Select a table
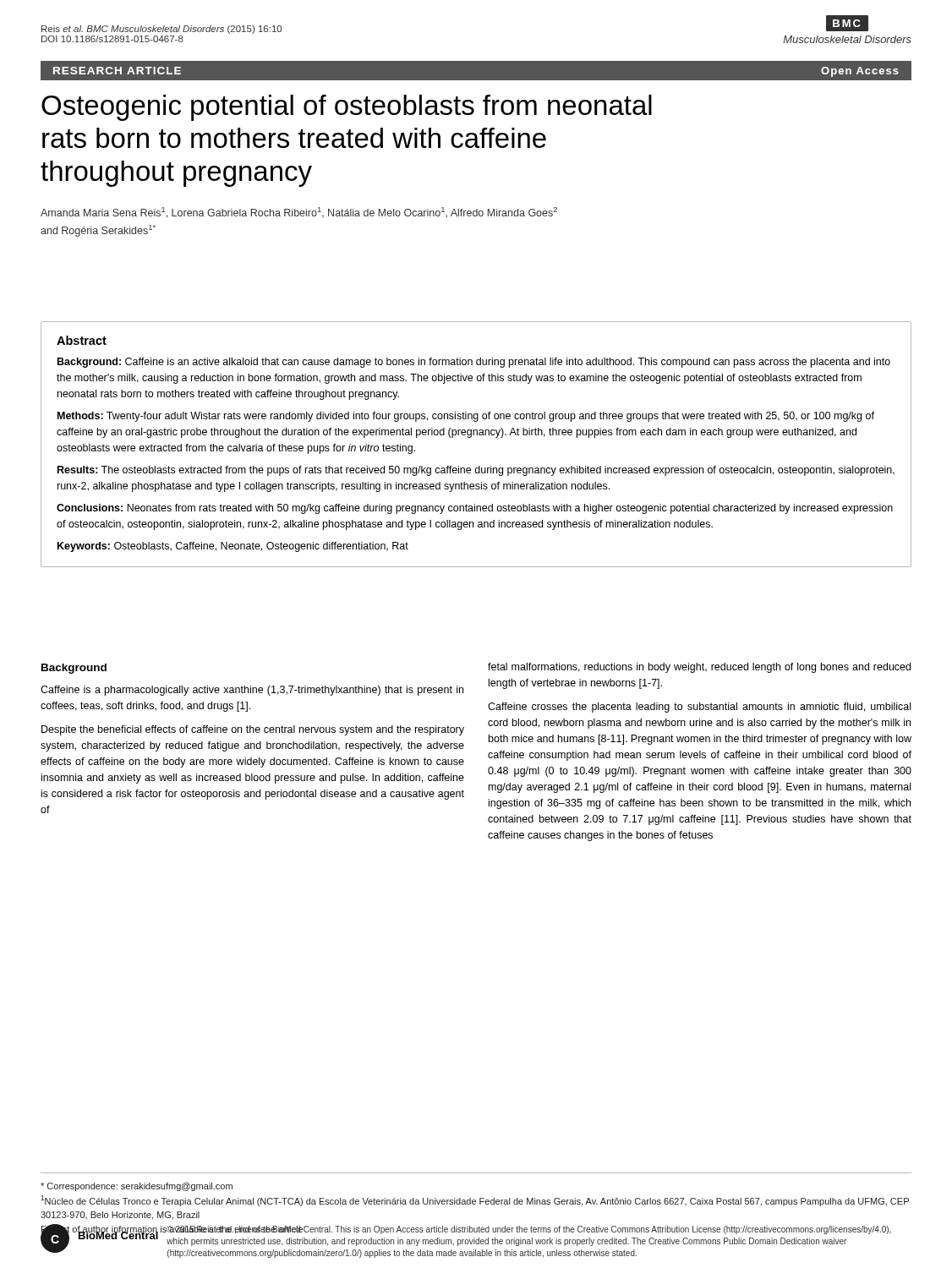The height and width of the screenshot is (1268, 952). pos(476,444)
